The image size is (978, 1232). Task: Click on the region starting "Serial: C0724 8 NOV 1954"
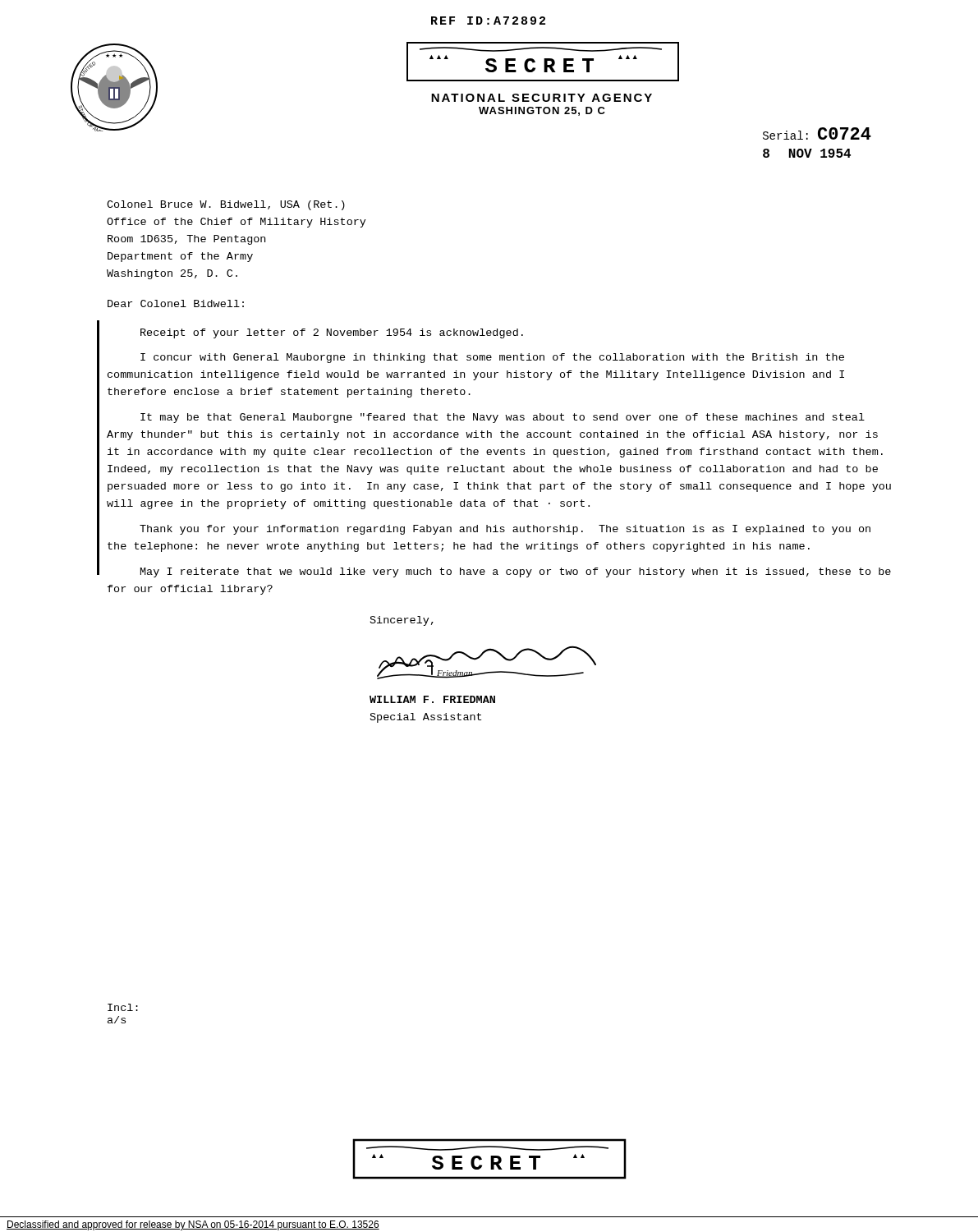(817, 143)
